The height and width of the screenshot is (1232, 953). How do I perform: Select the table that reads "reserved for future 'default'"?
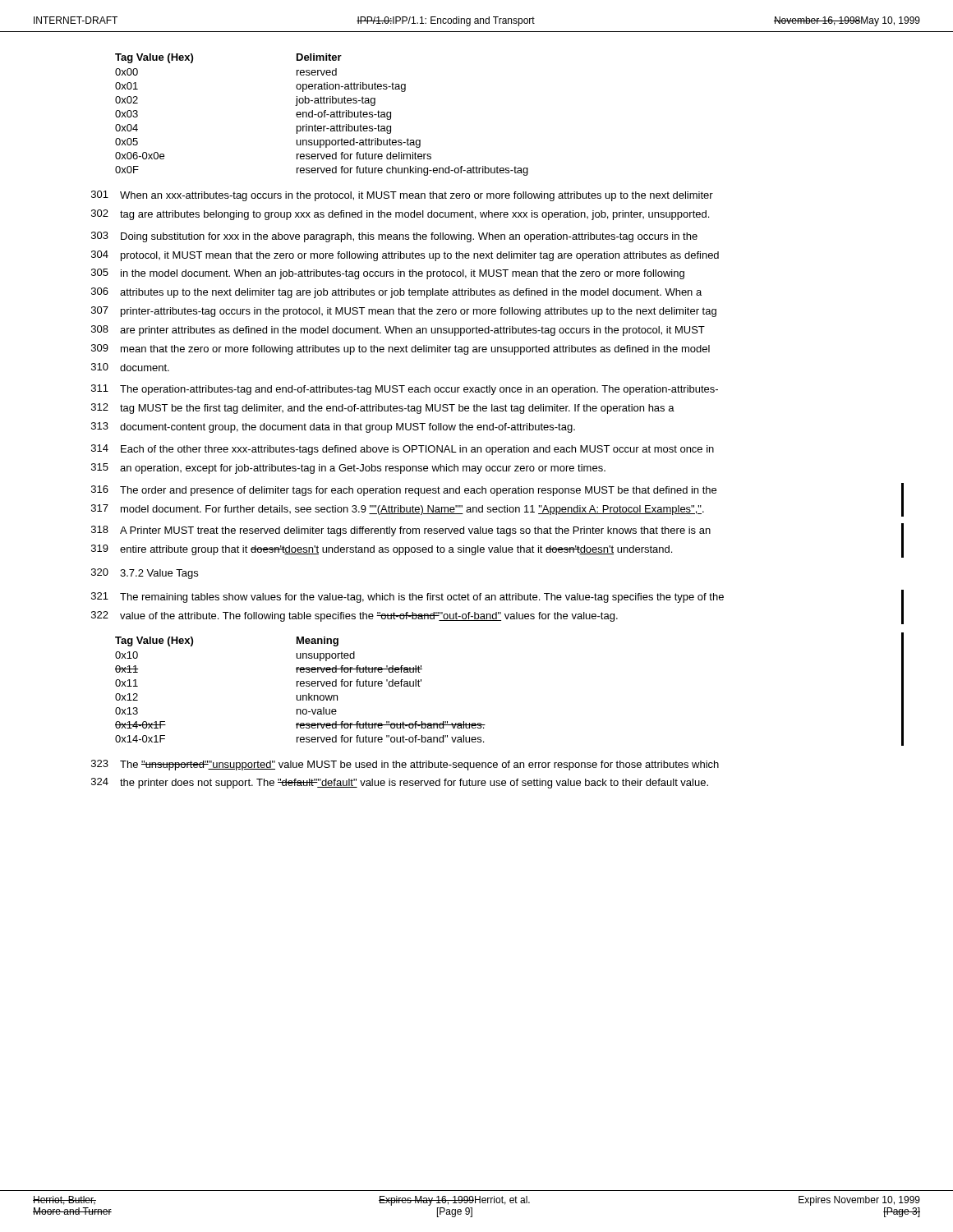509,689
